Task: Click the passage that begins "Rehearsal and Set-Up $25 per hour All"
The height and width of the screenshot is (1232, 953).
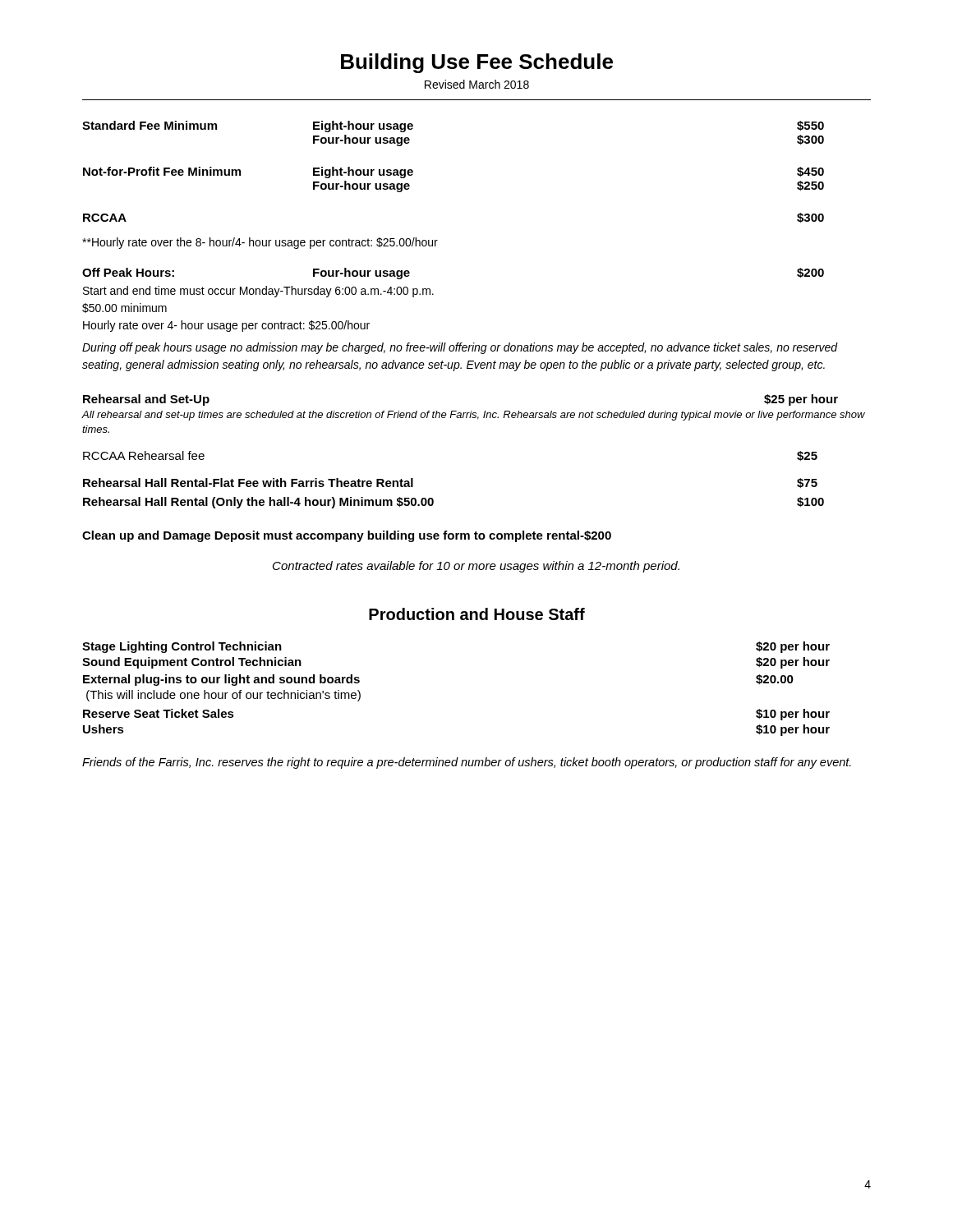Action: tap(476, 415)
